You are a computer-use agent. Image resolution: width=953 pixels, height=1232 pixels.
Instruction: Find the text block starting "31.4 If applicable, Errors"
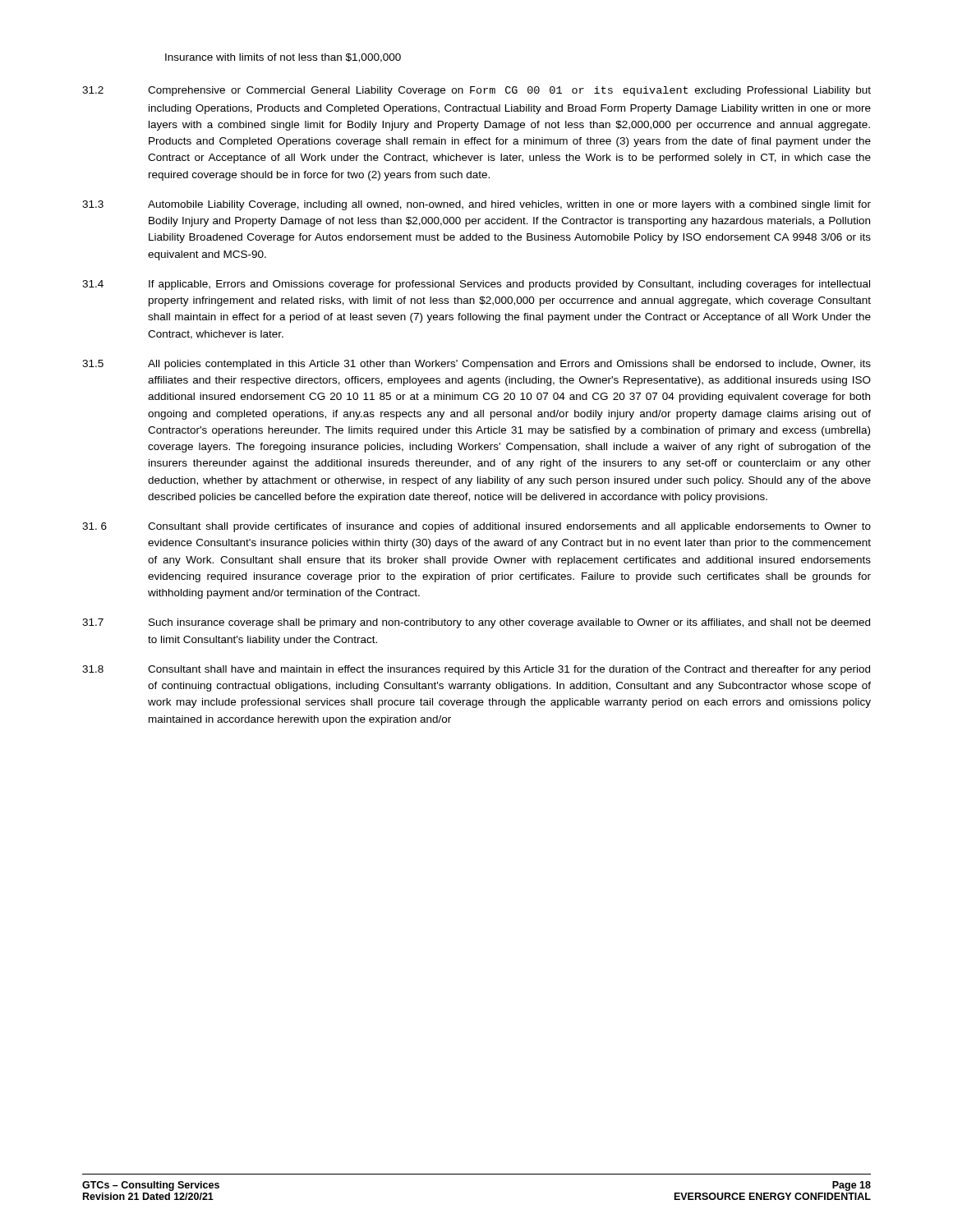click(476, 309)
